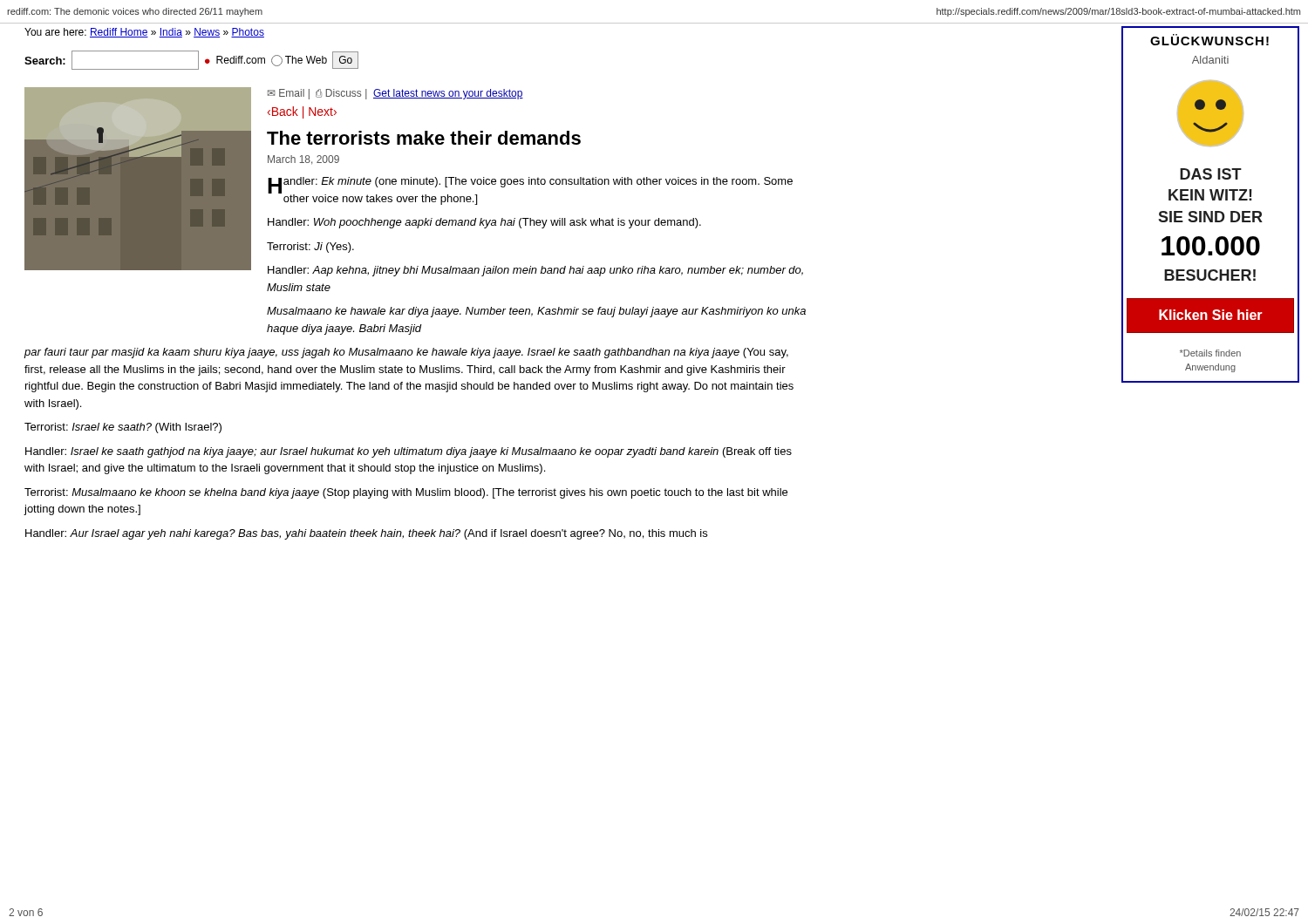Click on the region starting "Search: ● Rediff.com"

(191, 60)
